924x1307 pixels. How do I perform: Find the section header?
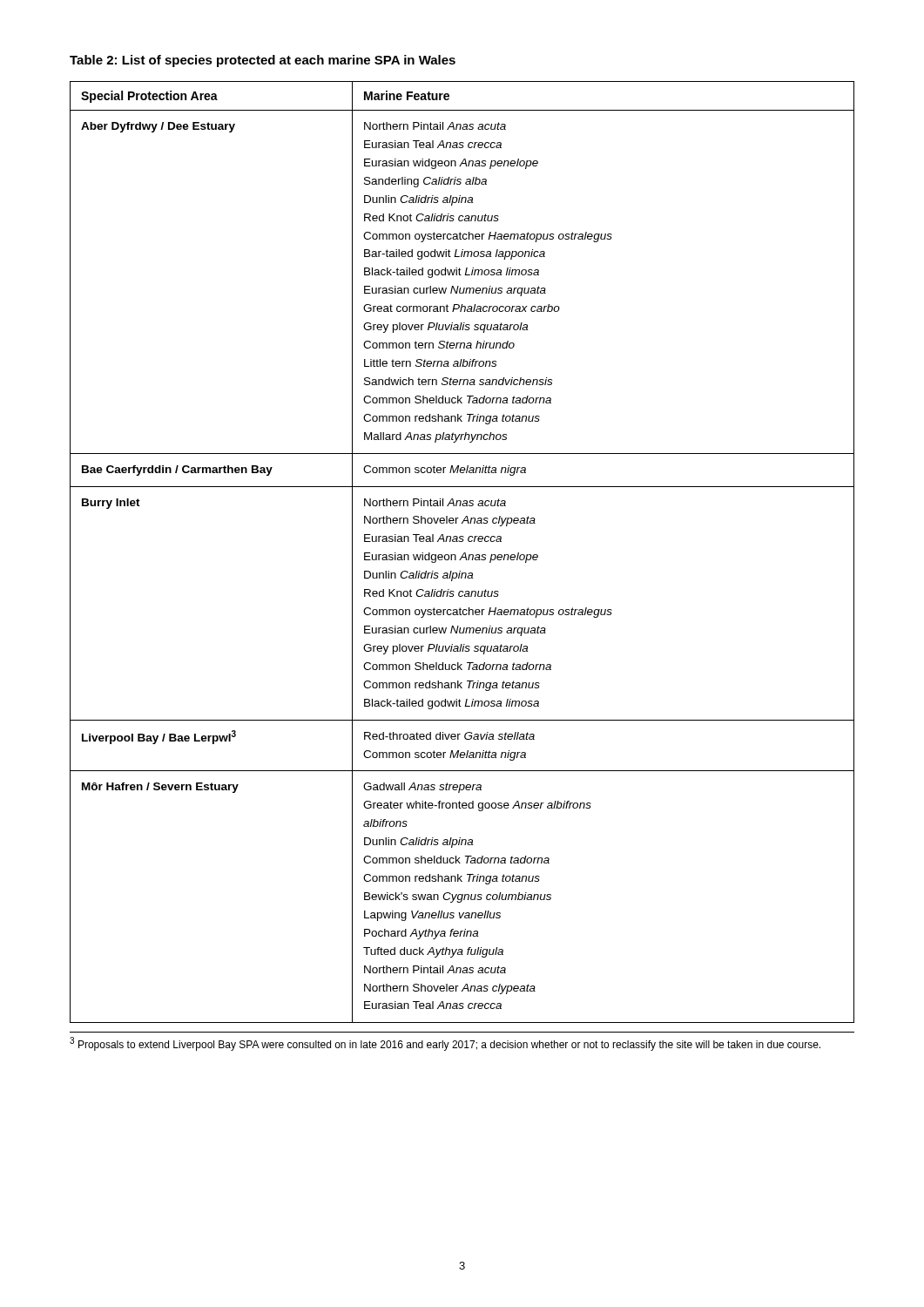[263, 60]
